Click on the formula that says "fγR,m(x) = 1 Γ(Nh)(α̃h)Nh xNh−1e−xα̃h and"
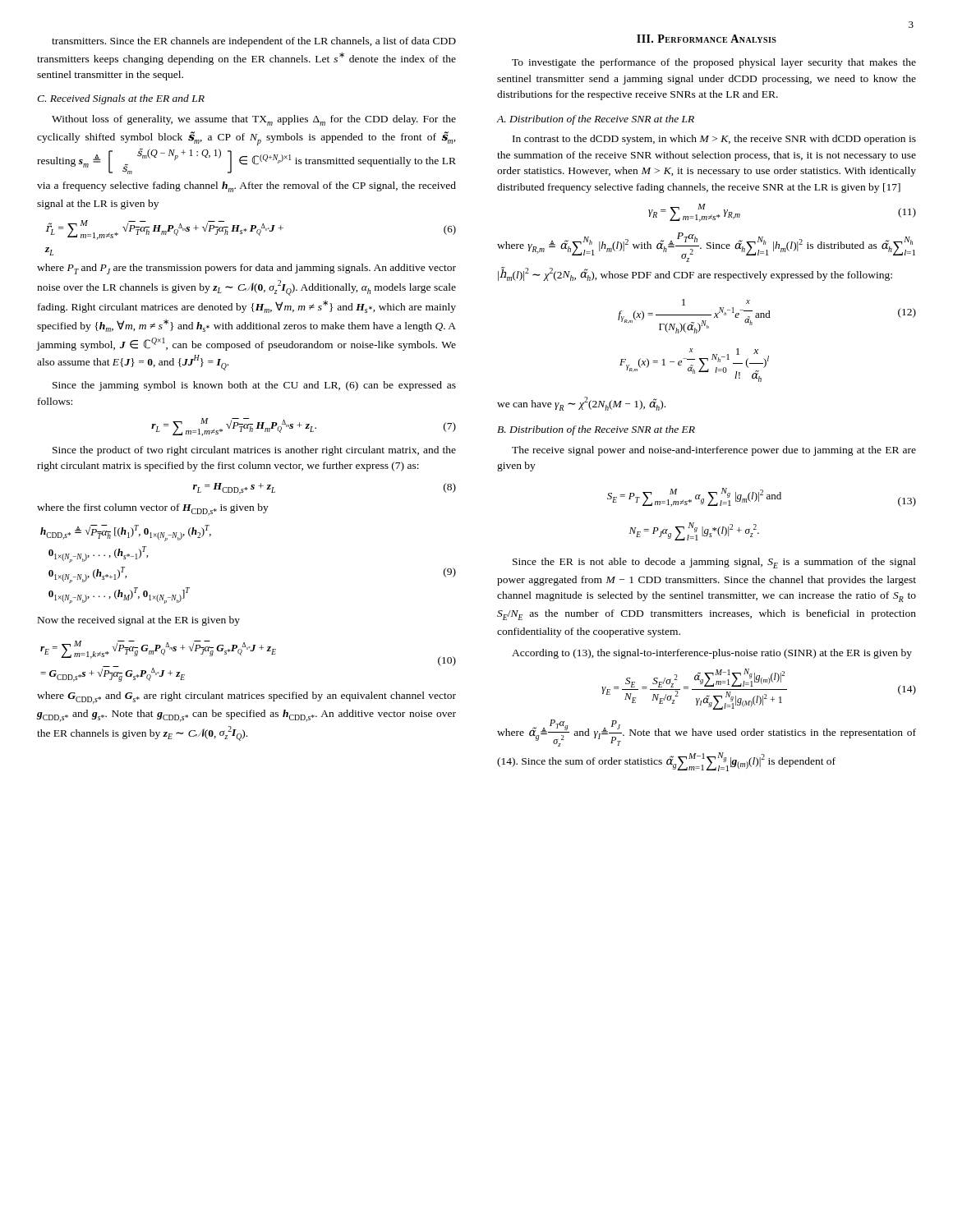953x1232 pixels. [x=707, y=339]
